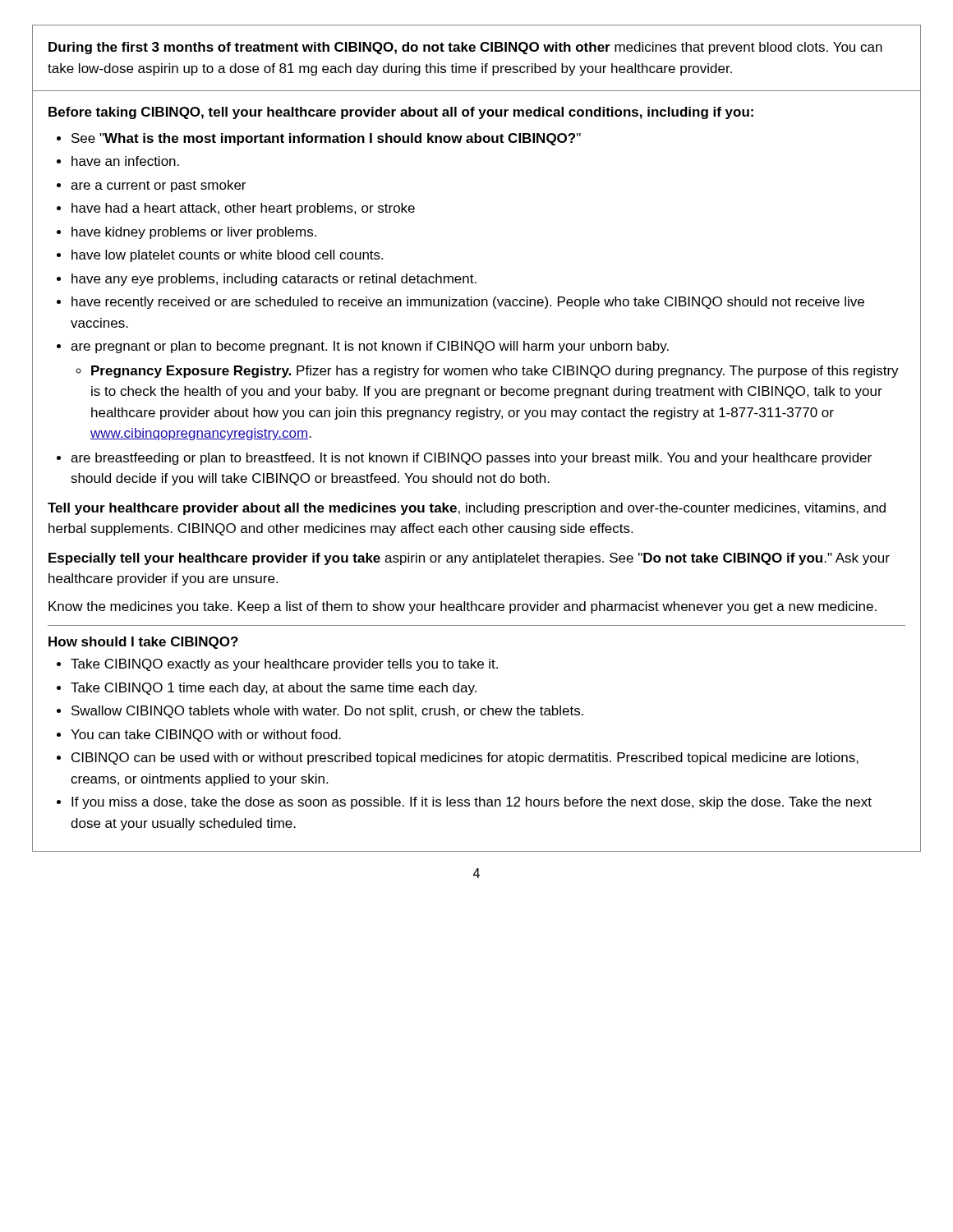
Task: Click on the list item that reads "are pregnant or plan to become pregnant. It"
Action: tap(488, 391)
